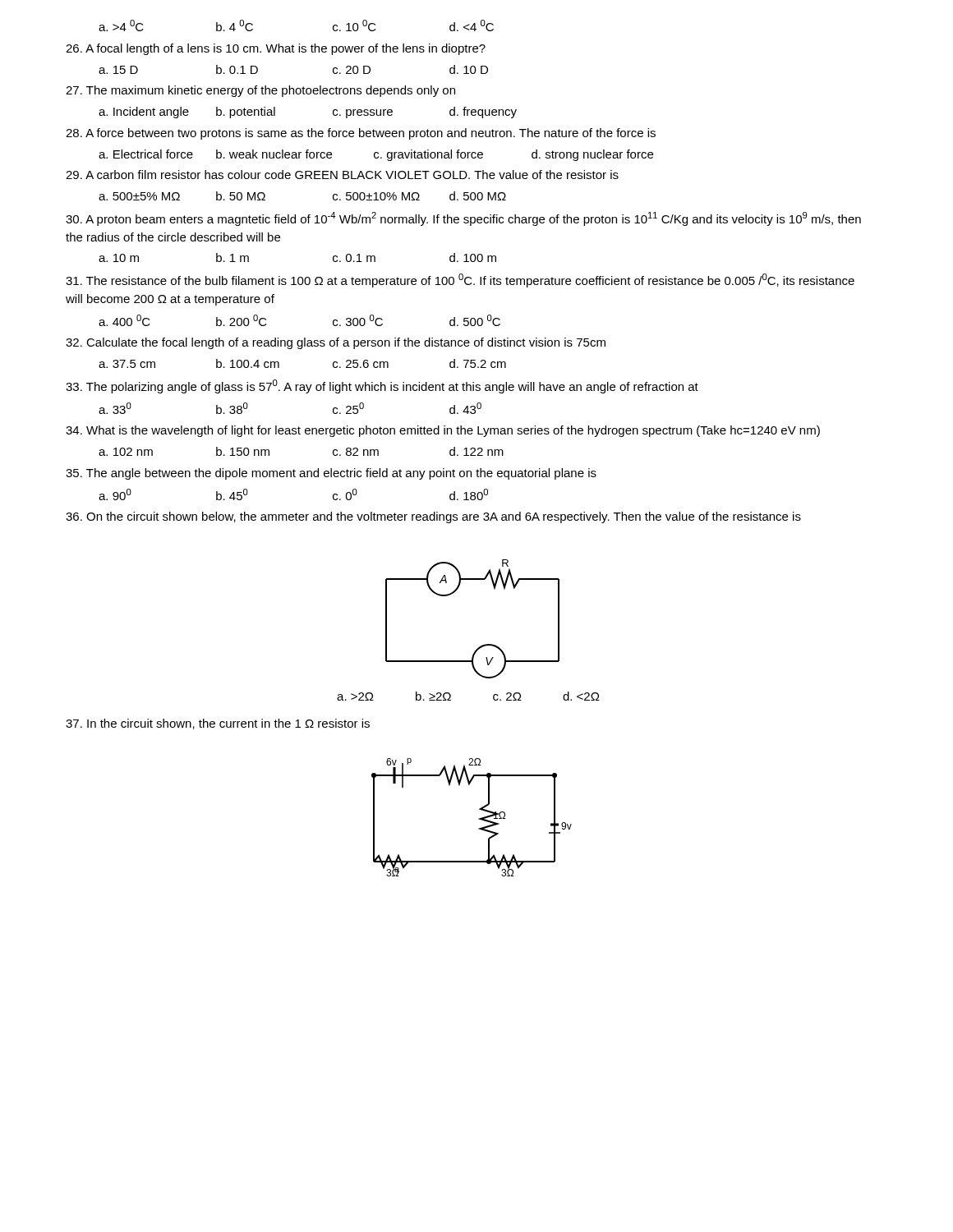Viewport: 953px width, 1232px height.
Task: Point to the block beginning "a. 400 0C b. 200 0C"
Action: (x=323, y=321)
